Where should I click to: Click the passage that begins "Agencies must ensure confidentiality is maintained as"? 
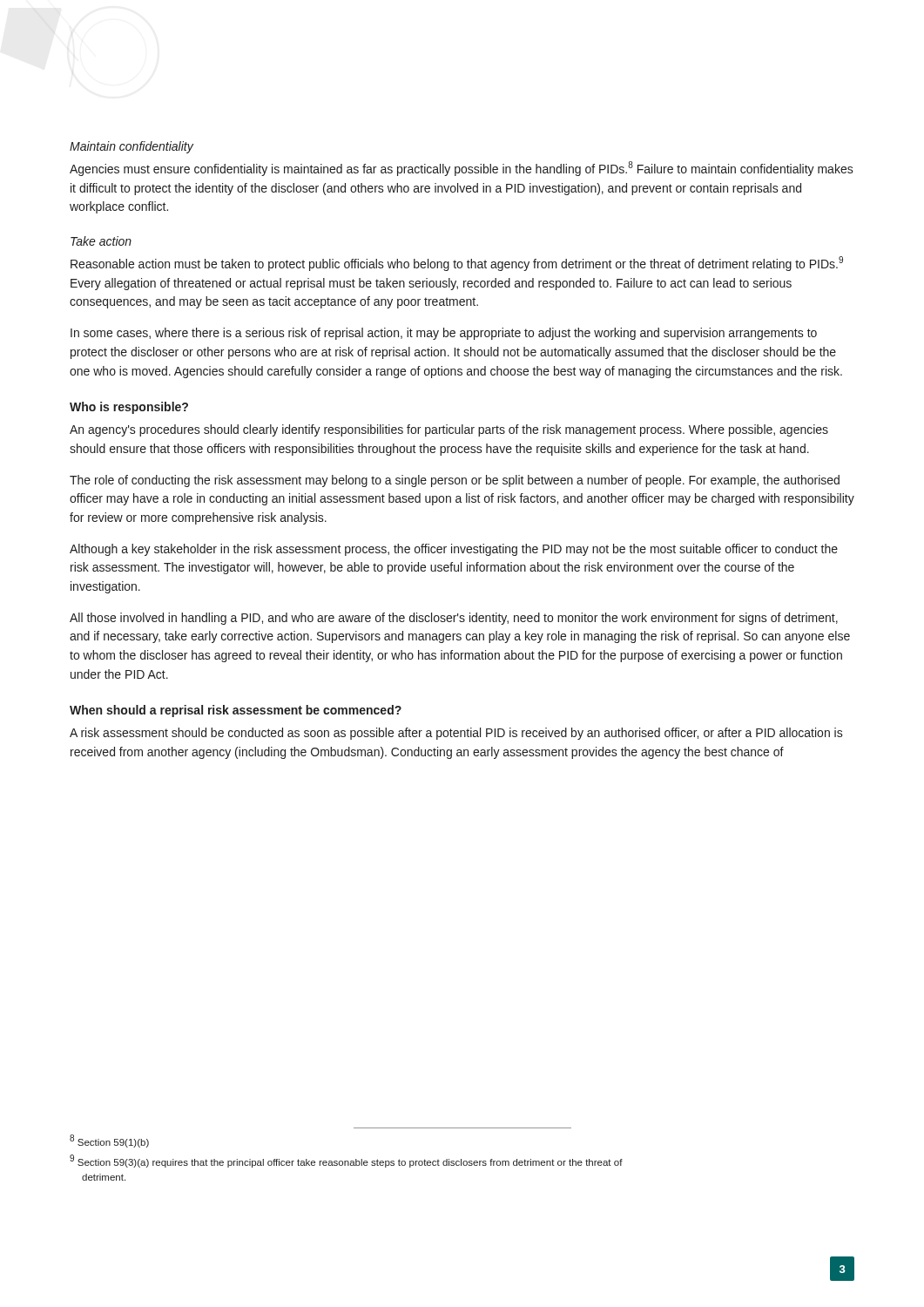point(461,187)
